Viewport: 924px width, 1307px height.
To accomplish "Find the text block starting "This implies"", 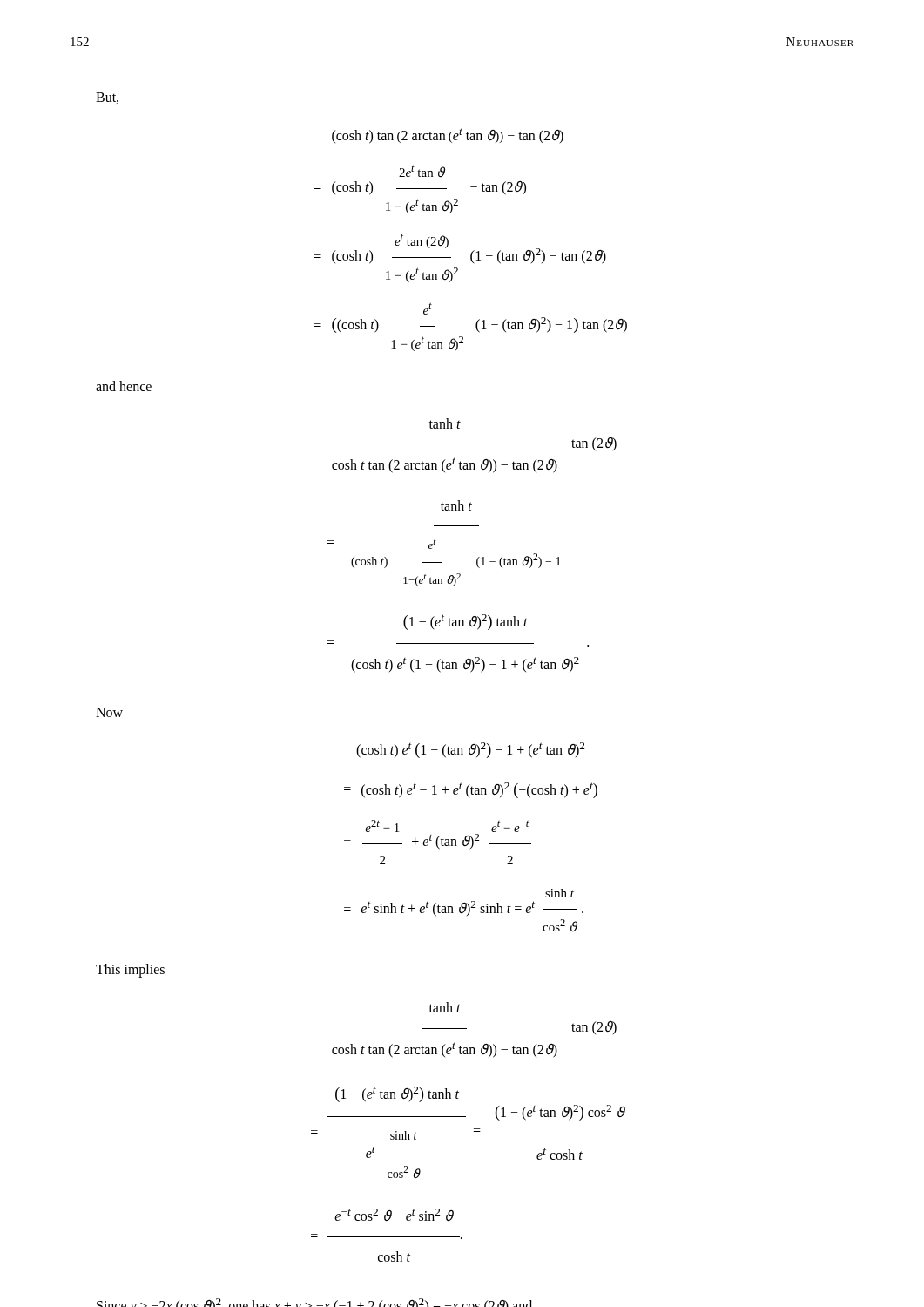I will tap(130, 969).
